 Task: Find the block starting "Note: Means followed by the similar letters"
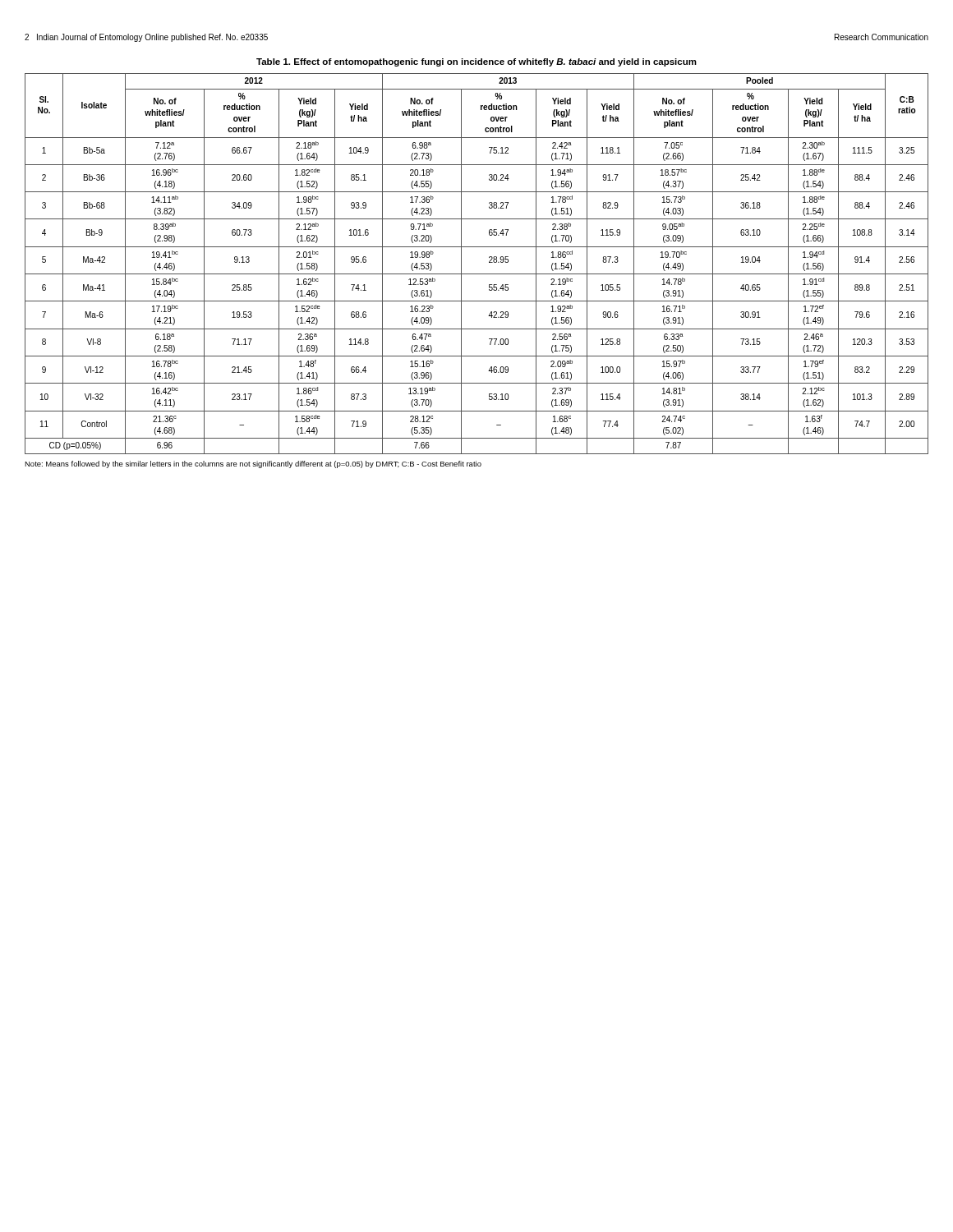pos(253,463)
